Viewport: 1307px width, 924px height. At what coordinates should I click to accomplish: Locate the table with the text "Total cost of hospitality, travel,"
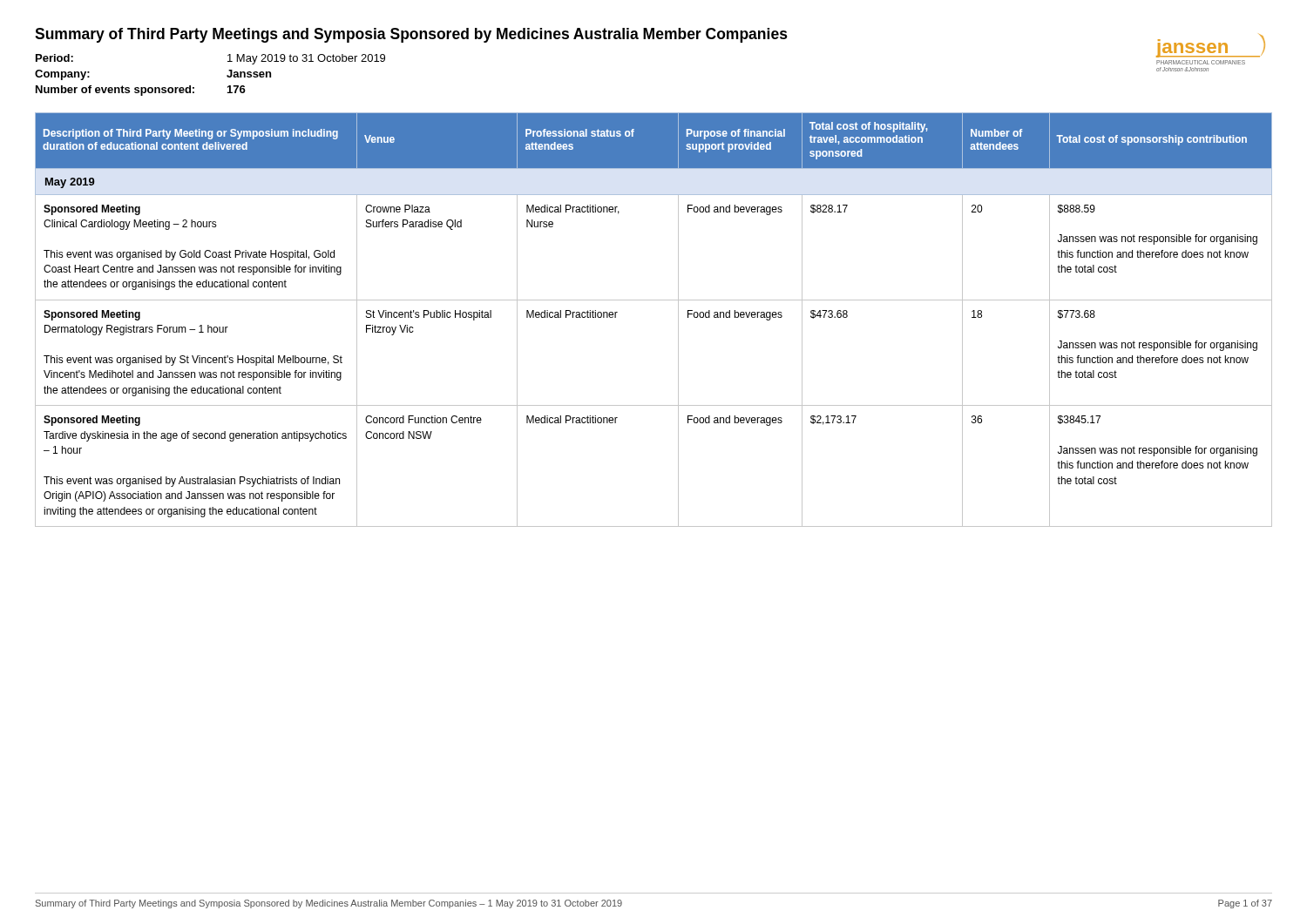[654, 319]
